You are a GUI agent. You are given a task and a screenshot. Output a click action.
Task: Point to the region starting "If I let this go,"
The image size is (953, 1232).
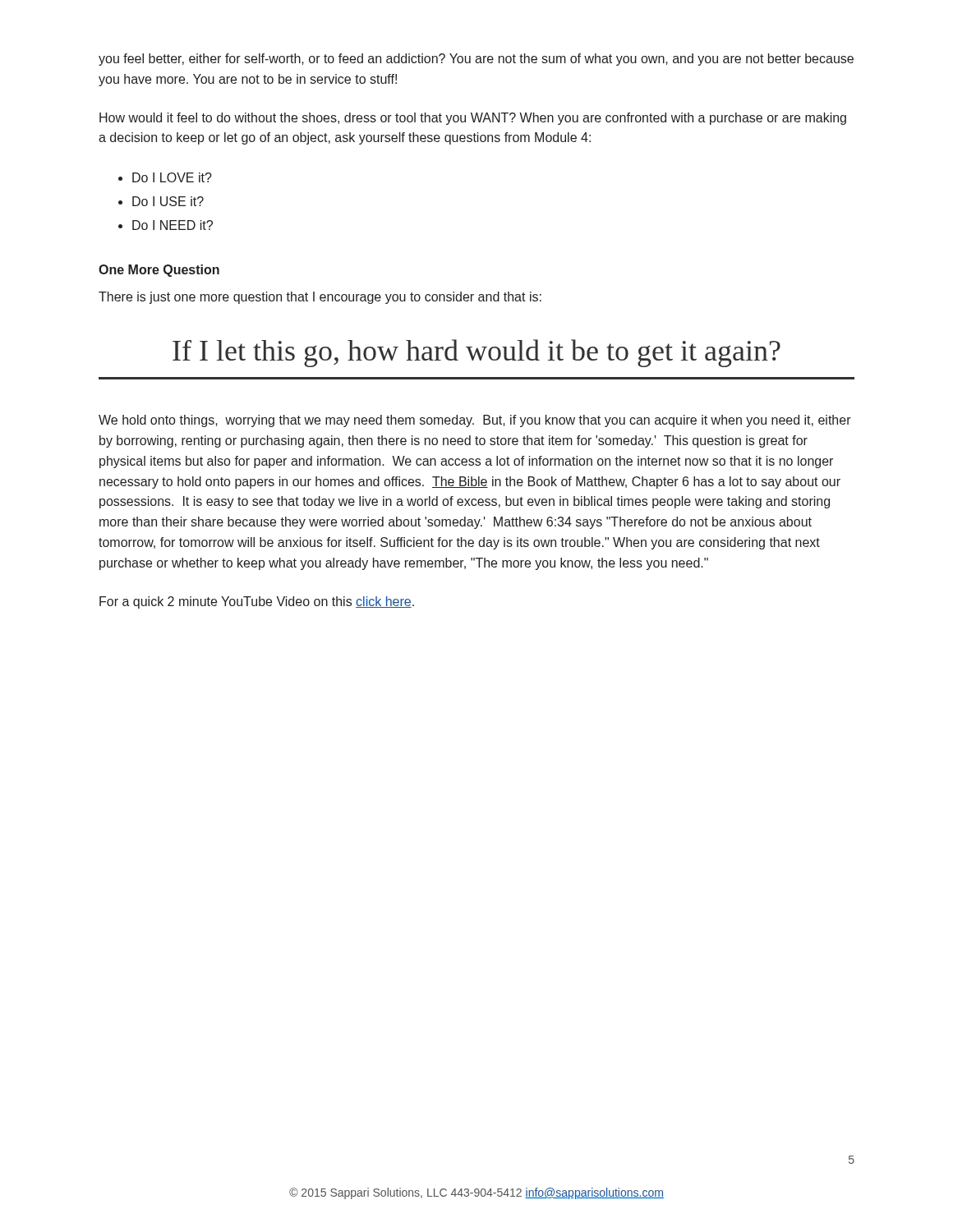click(x=476, y=351)
